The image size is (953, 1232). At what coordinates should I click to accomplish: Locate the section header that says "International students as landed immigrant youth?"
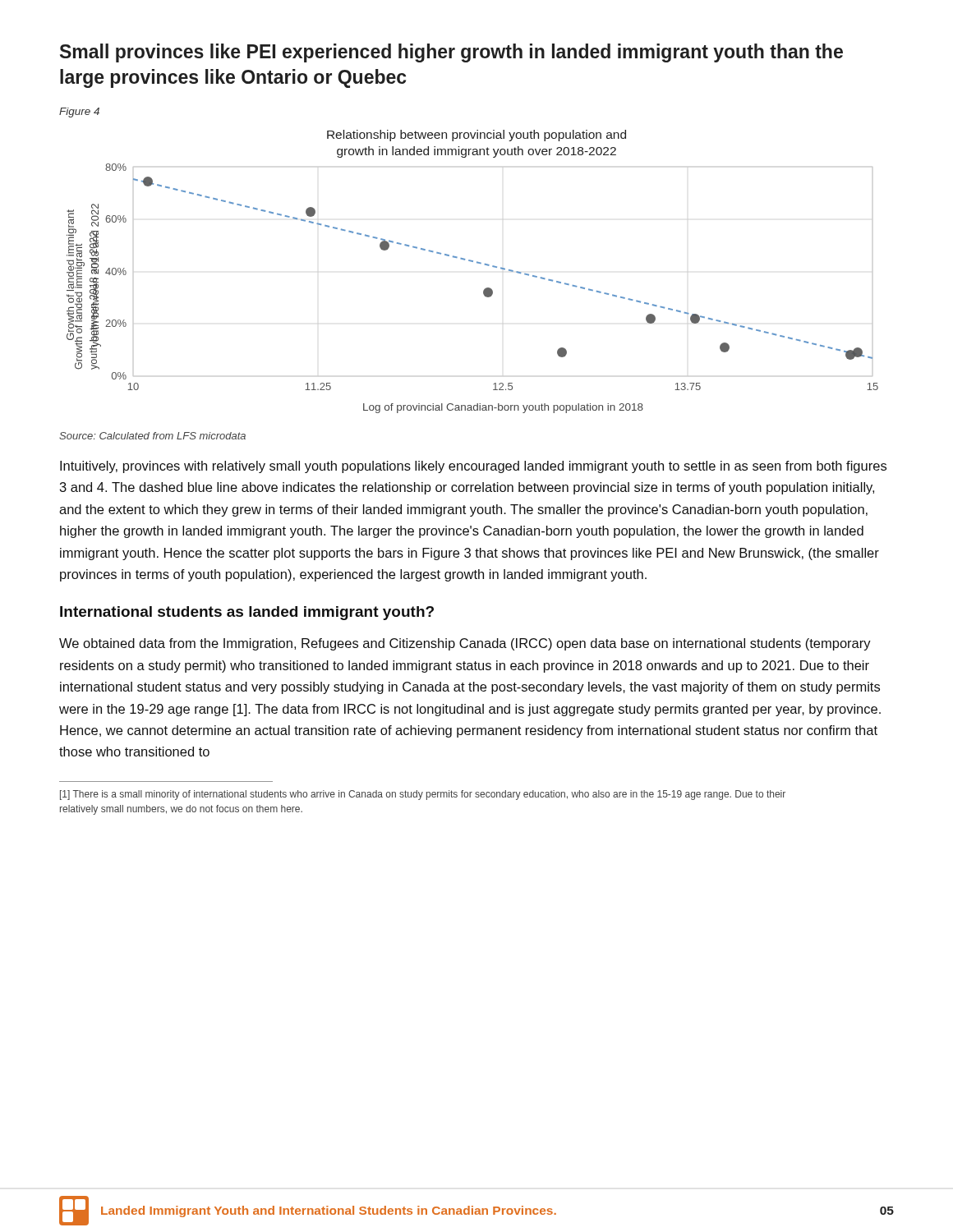pyautogui.click(x=247, y=612)
